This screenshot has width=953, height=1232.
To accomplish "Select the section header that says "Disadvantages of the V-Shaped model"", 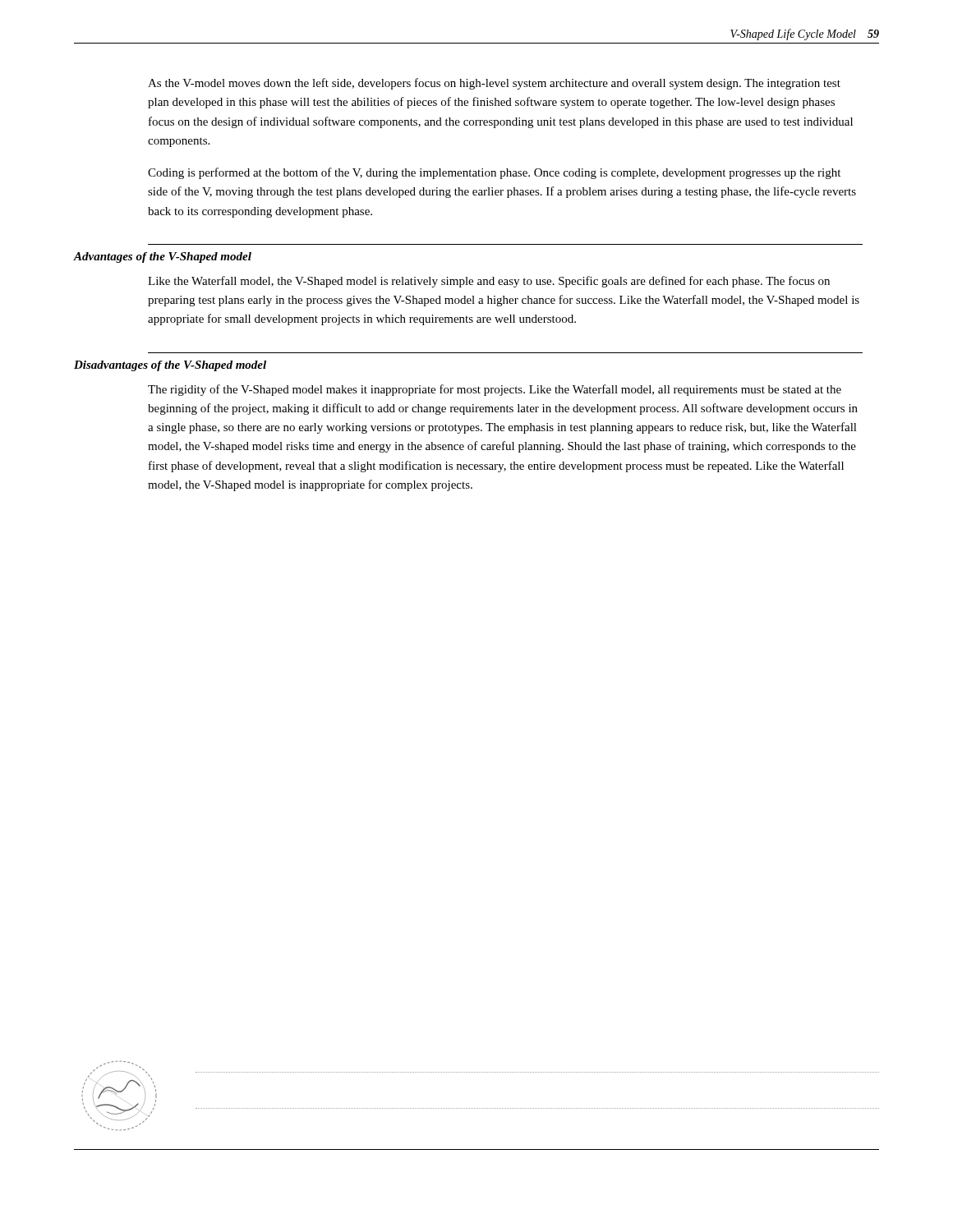I will pyautogui.click(x=170, y=364).
